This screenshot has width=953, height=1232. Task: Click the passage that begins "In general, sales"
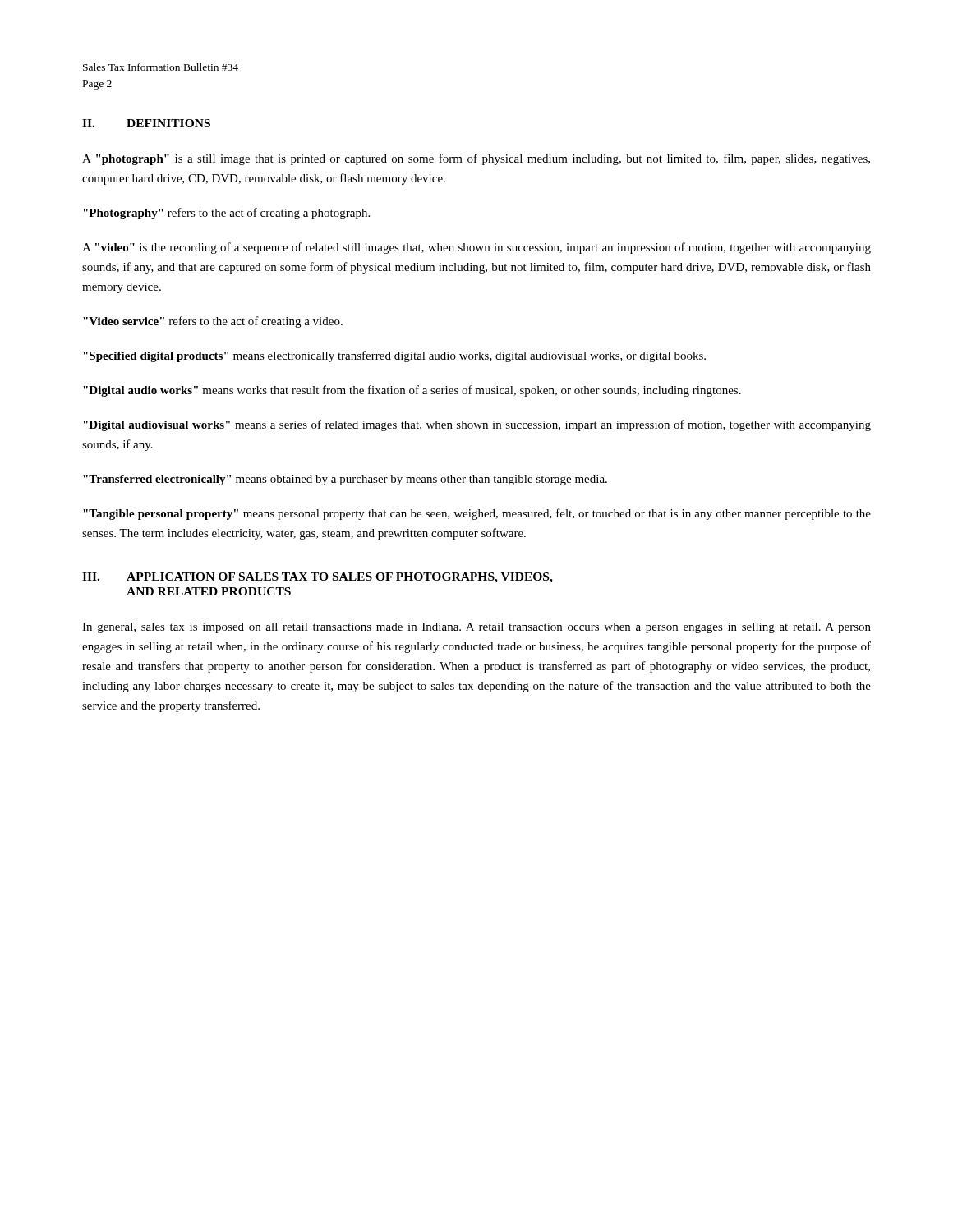tap(476, 666)
